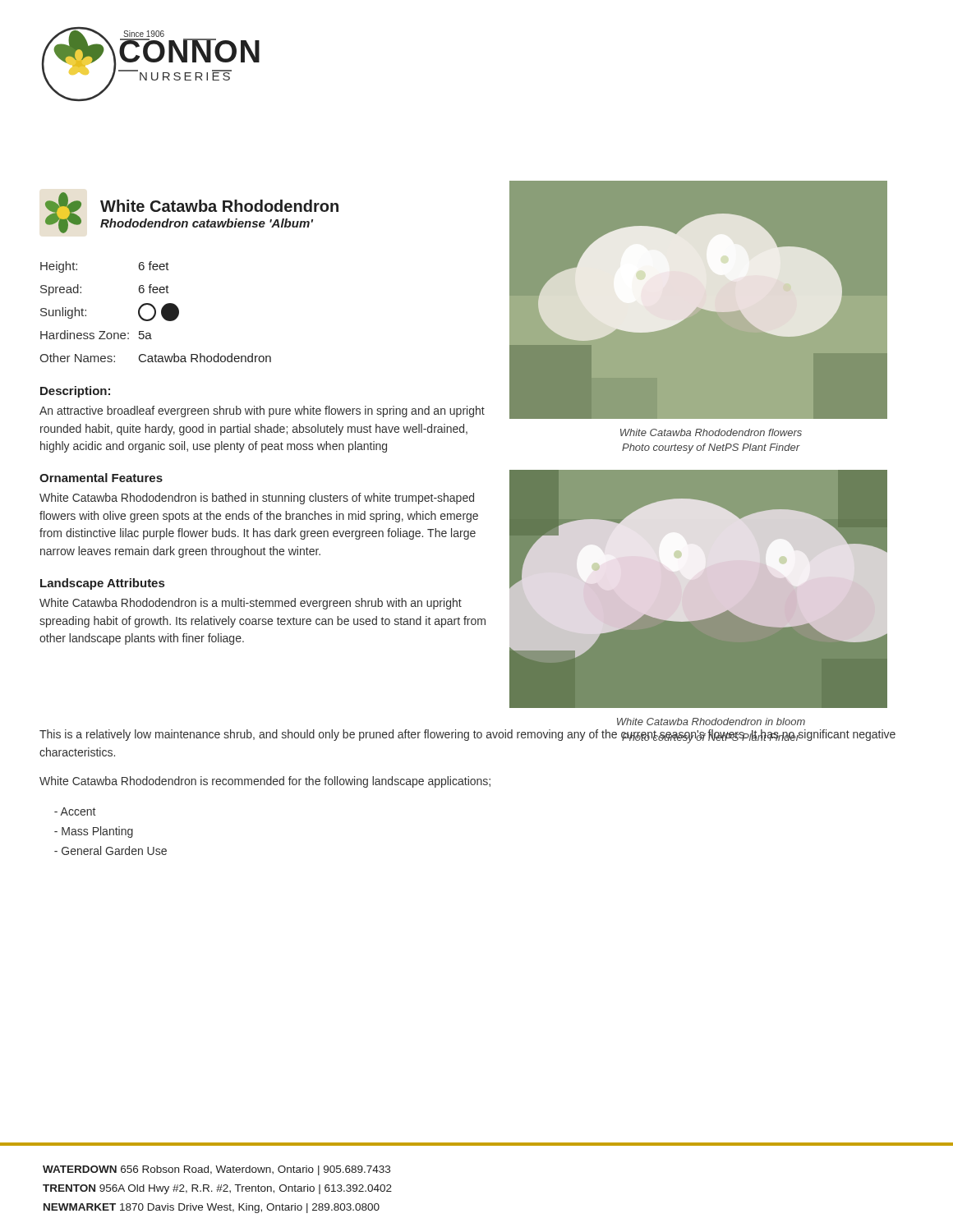Image resolution: width=953 pixels, height=1232 pixels.
Task: Locate the text "Spread: 6 feet"
Action: [x=62, y=290]
